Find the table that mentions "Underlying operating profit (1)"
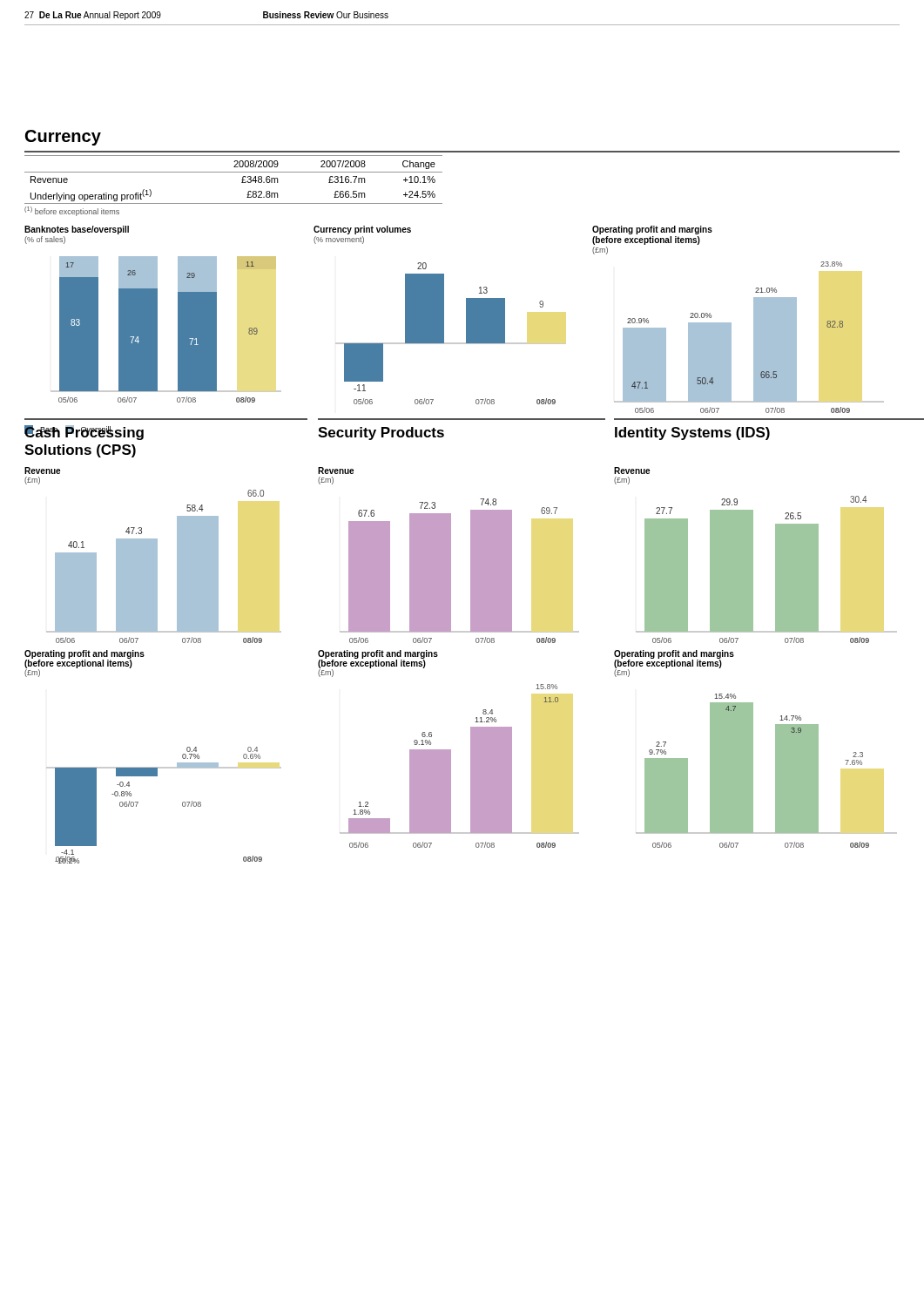This screenshot has height=1307, width=924. pyautogui.click(x=233, y=179)
